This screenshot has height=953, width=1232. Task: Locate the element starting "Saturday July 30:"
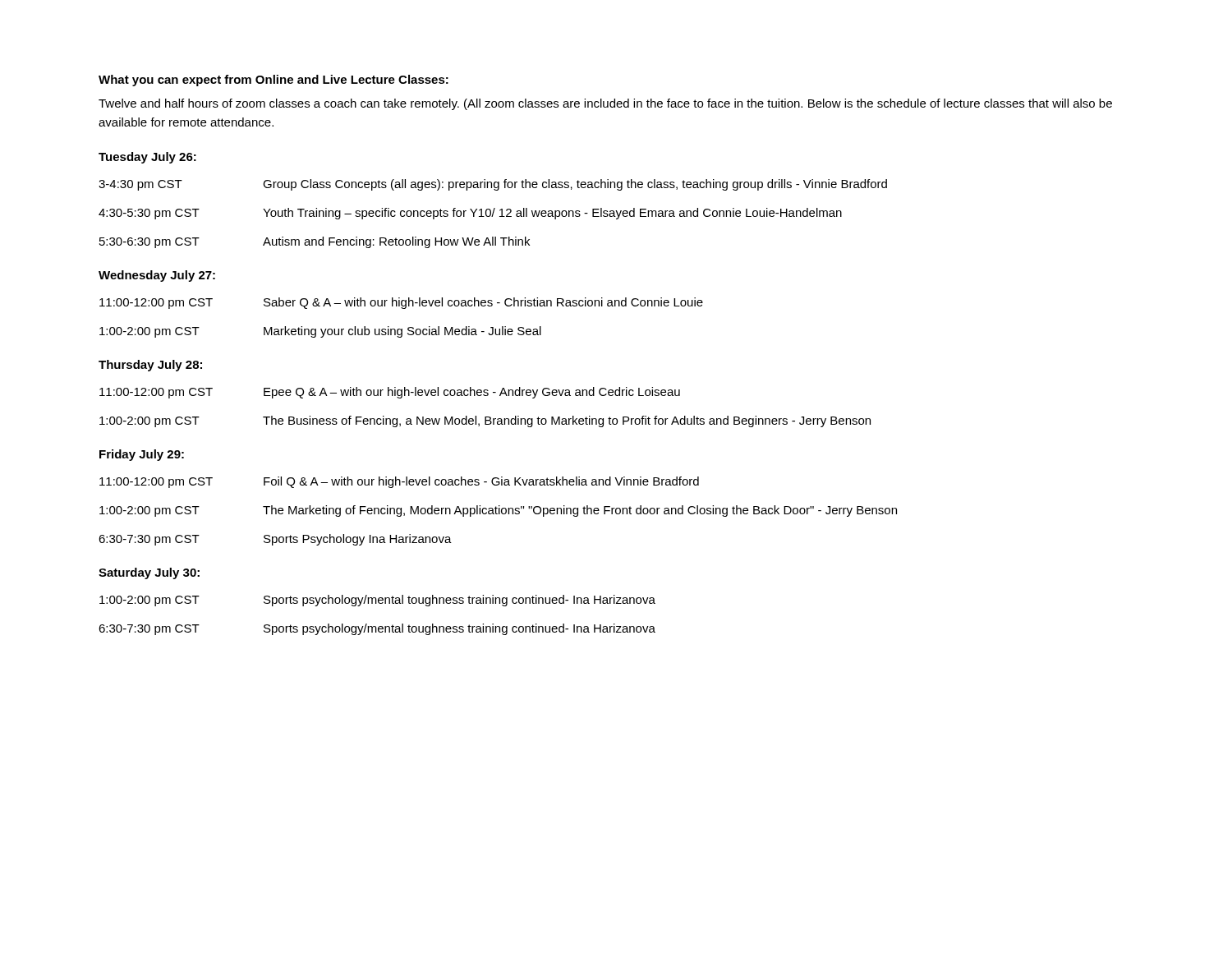coord(150,572)
